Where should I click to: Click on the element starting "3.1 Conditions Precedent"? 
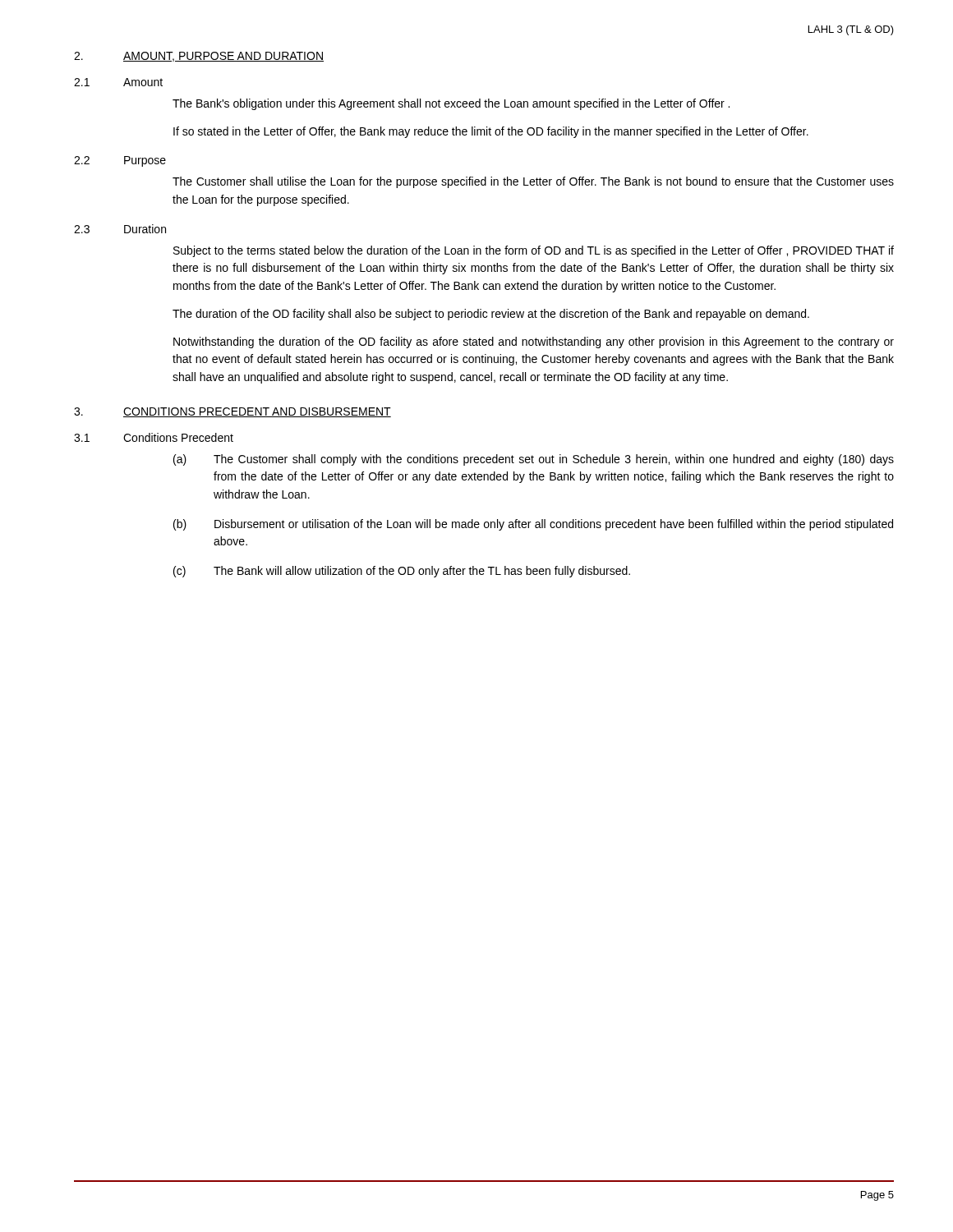point(154,437)
